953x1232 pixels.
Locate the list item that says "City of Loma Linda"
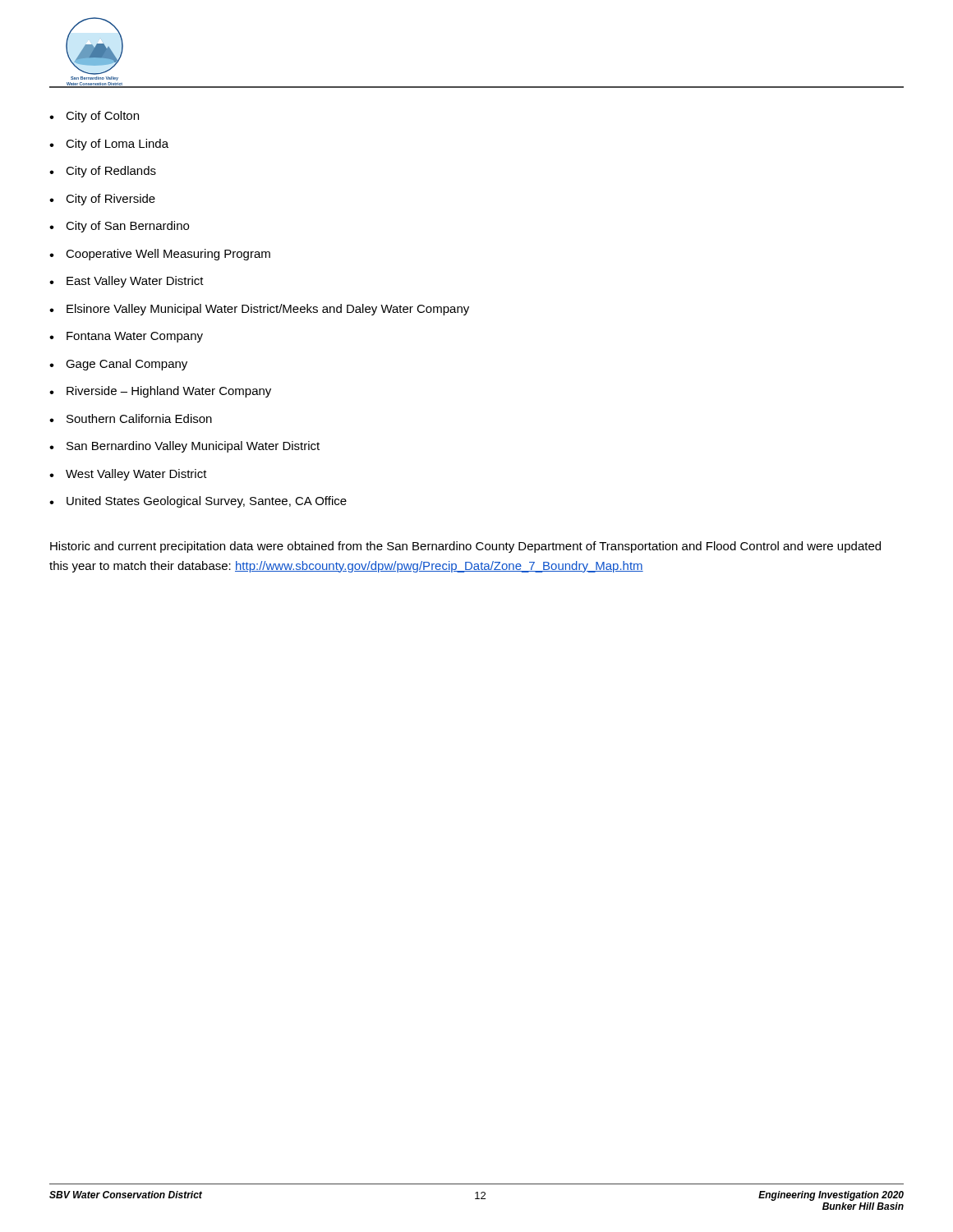click(117, 143)
